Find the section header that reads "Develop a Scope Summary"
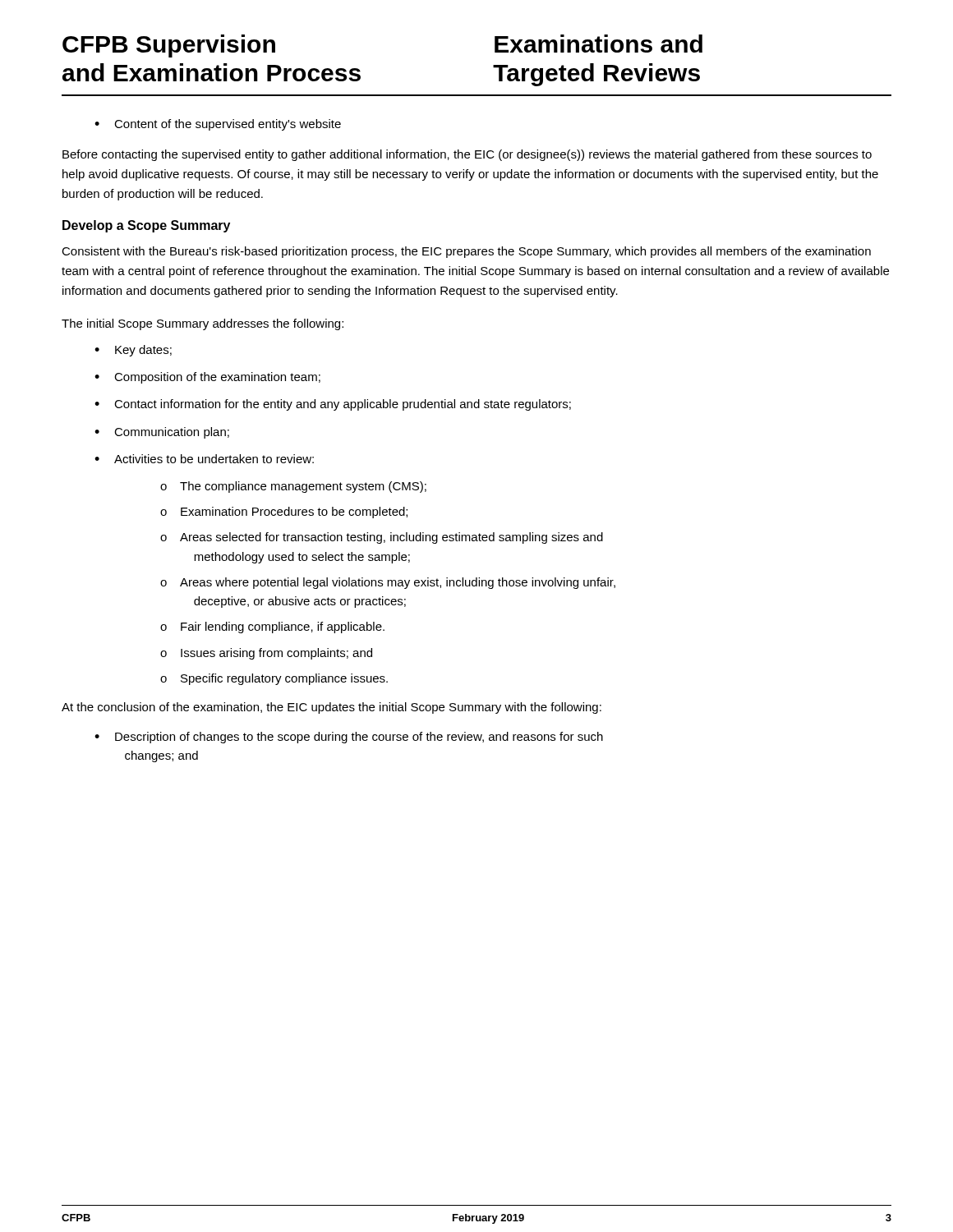This screenshot has height=1232, width=953. [146, 225]
